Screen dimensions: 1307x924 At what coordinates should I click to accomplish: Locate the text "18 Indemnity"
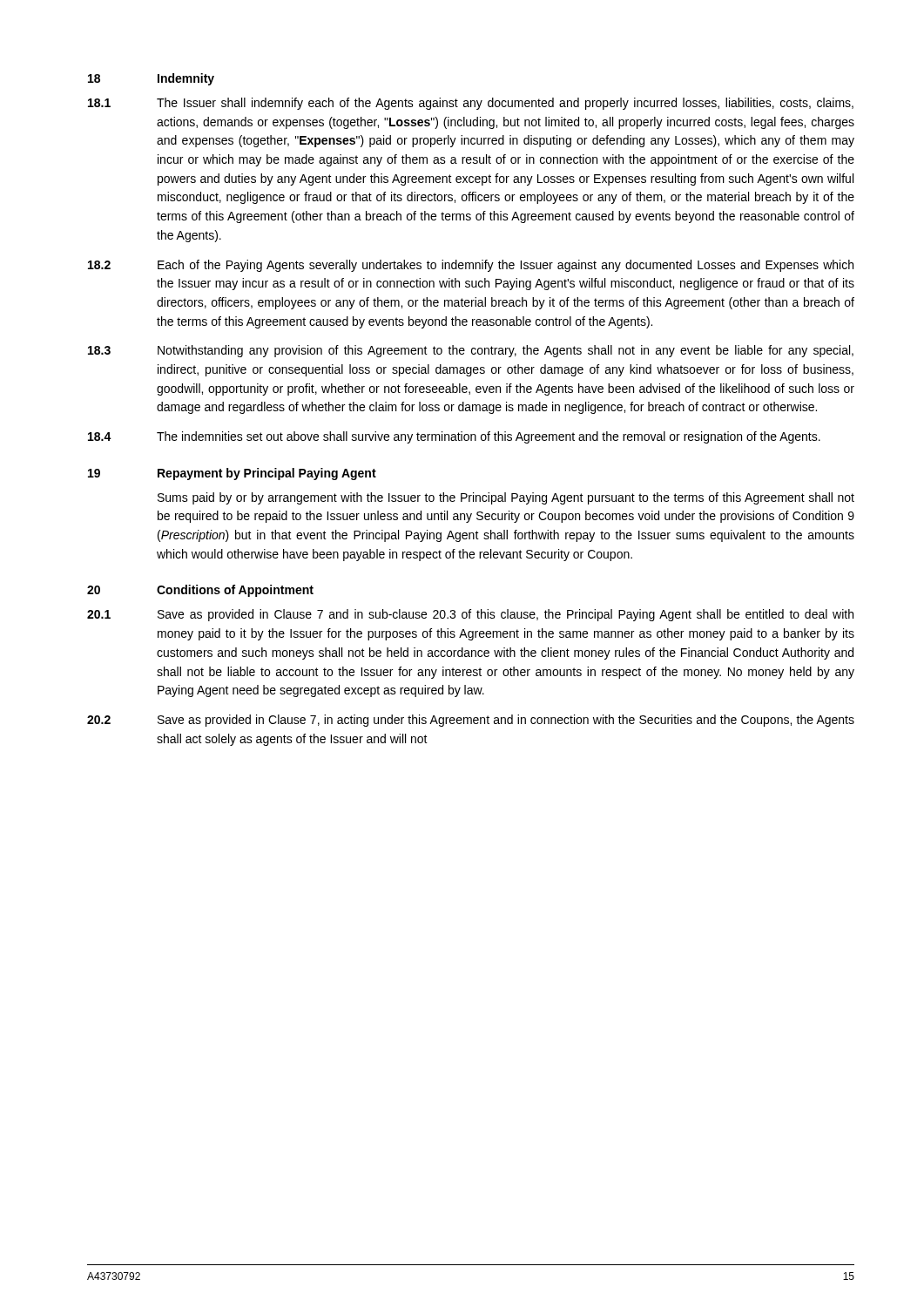click(151, 78)
